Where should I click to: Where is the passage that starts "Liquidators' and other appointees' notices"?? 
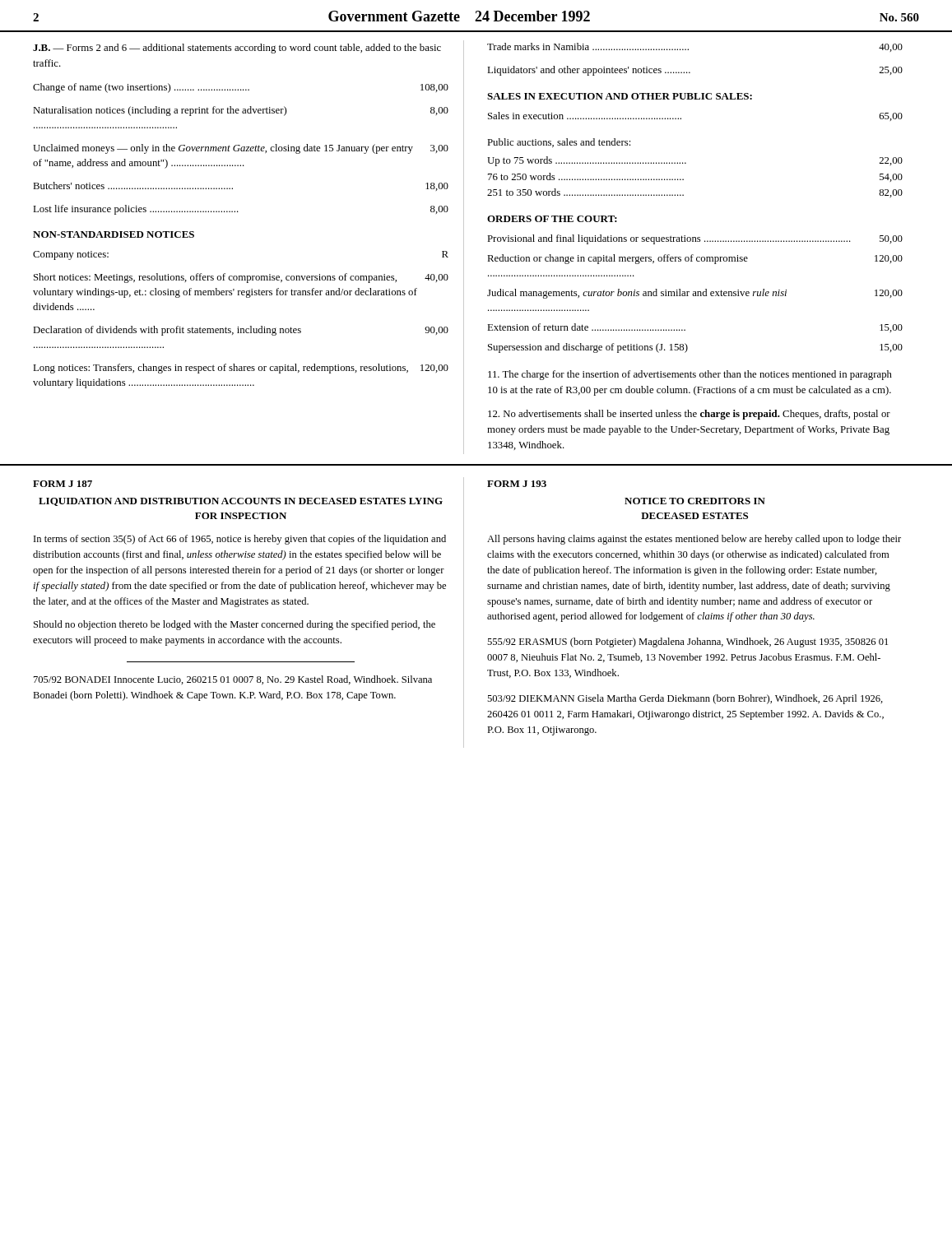click(x=695, y=71)
